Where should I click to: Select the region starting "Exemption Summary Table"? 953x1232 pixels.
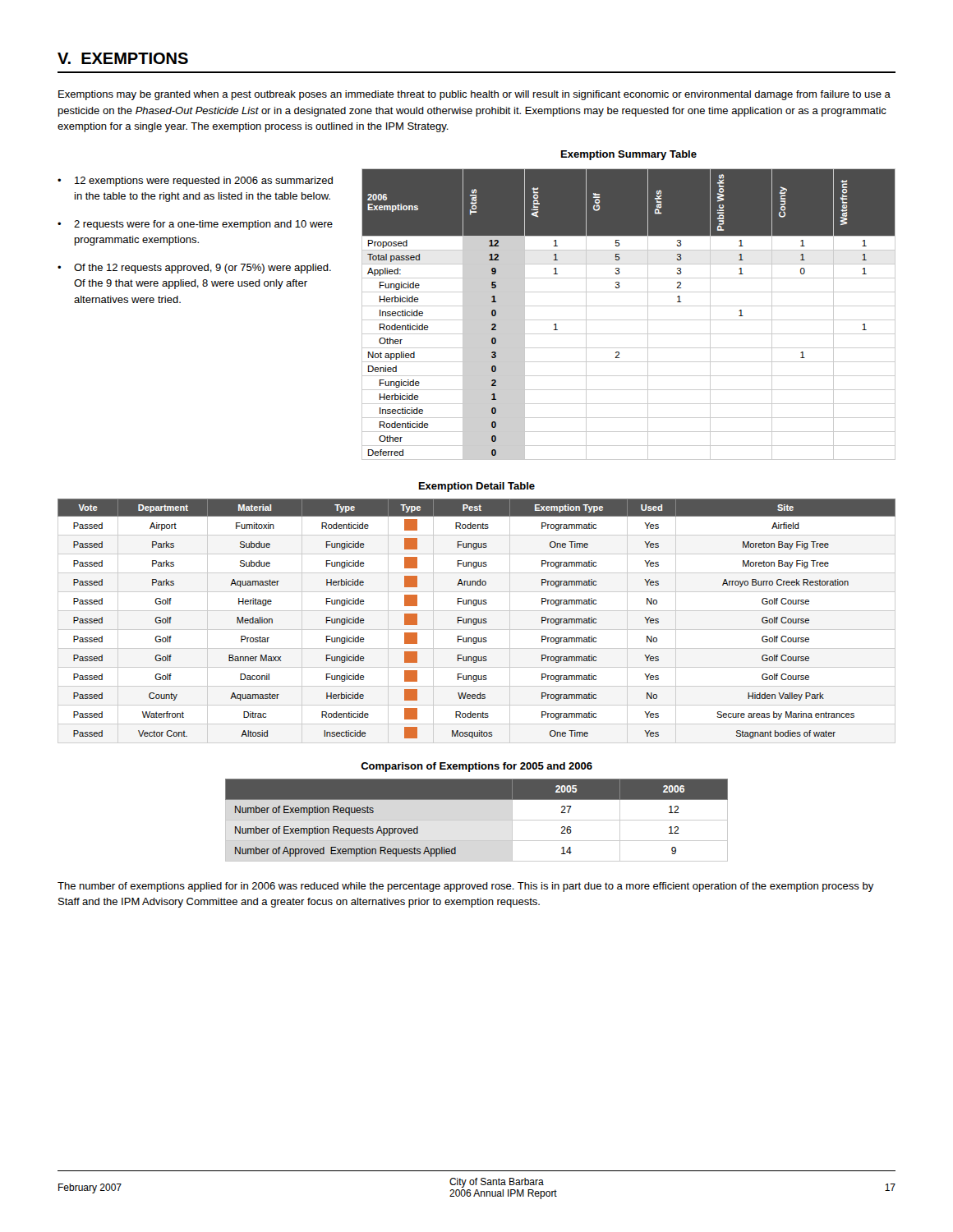pyautogui.click(x=629, y=154)
